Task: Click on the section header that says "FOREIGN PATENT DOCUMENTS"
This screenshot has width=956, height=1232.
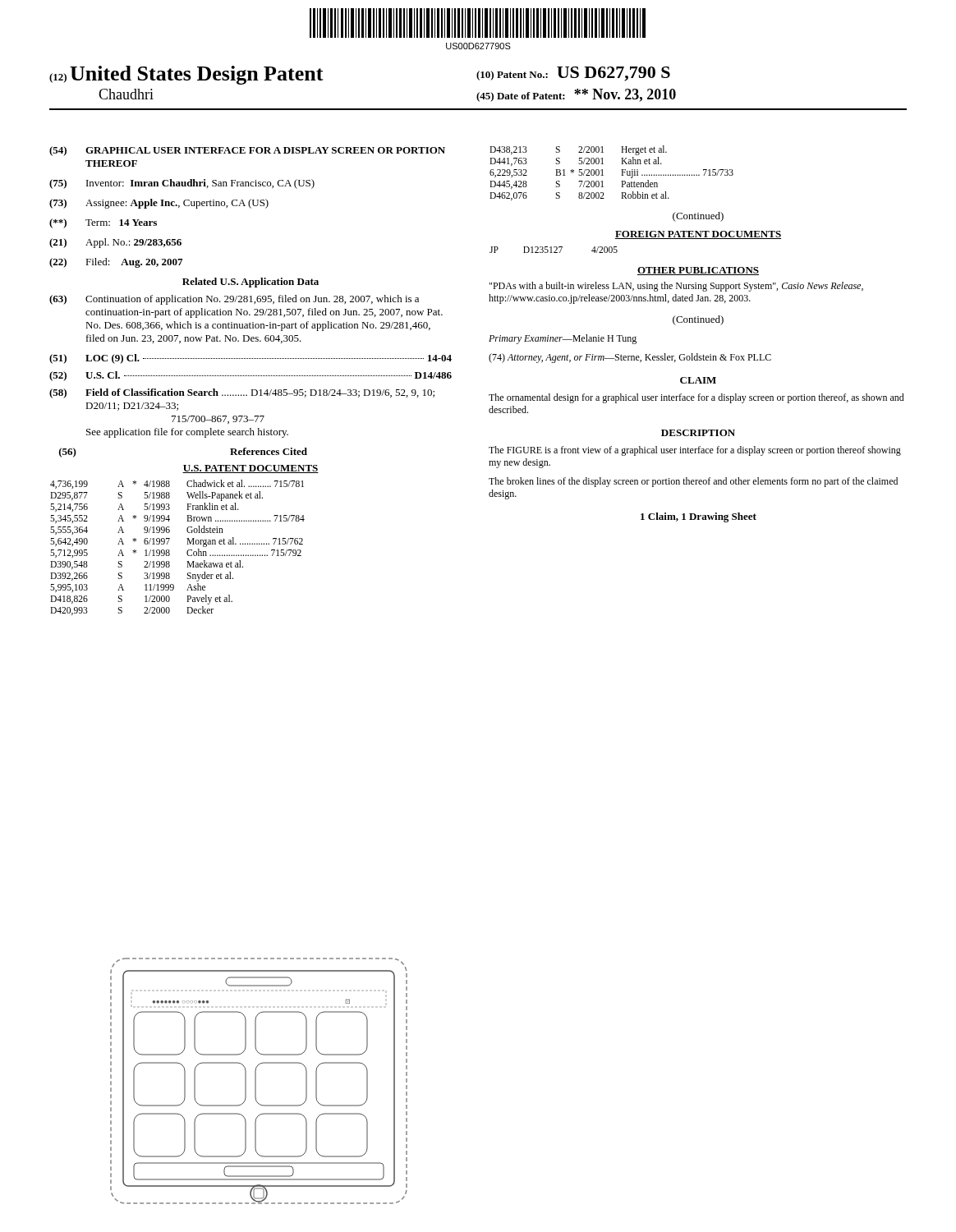Action: tap(698, 234)
